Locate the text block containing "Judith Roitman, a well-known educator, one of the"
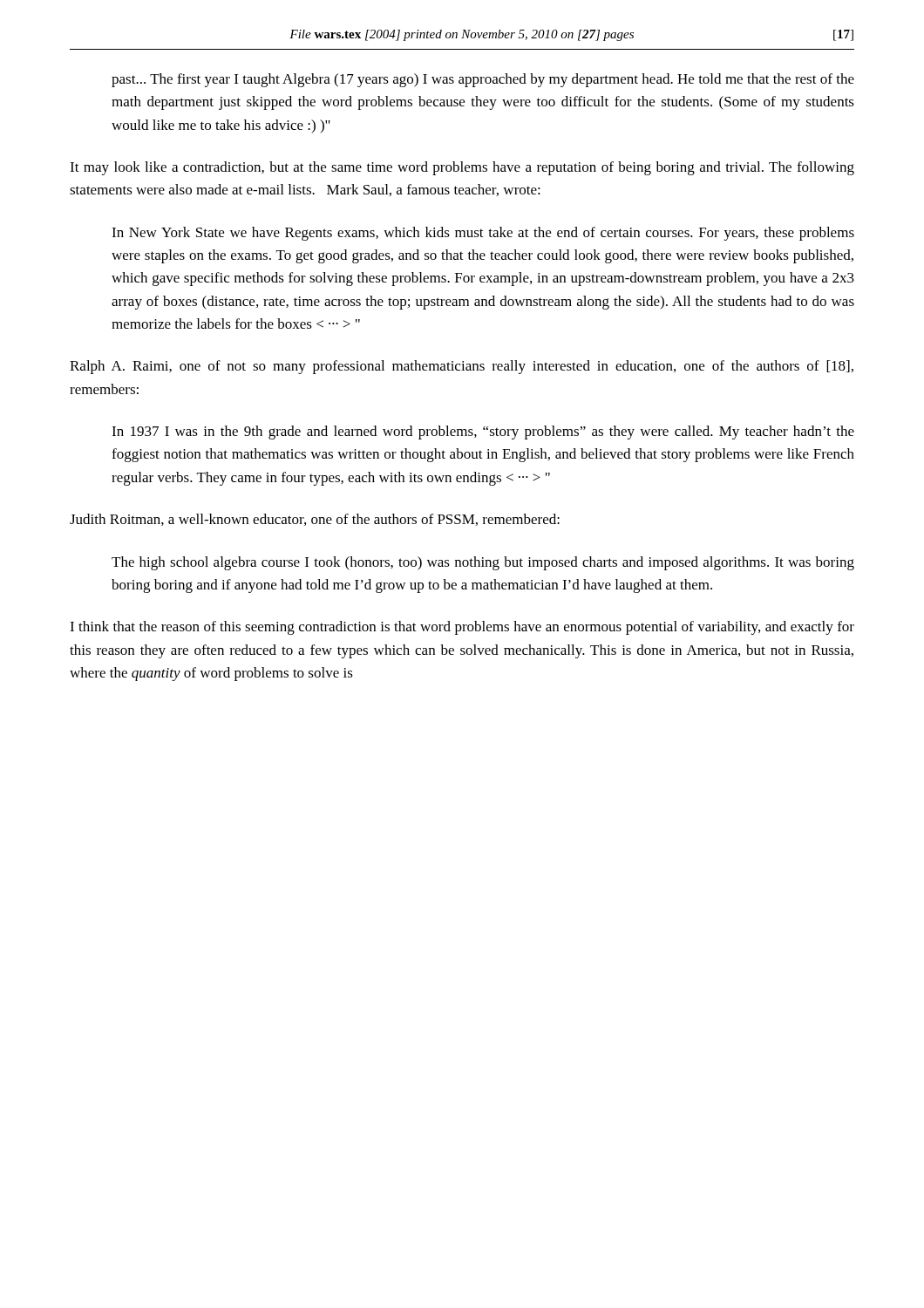 462,520
